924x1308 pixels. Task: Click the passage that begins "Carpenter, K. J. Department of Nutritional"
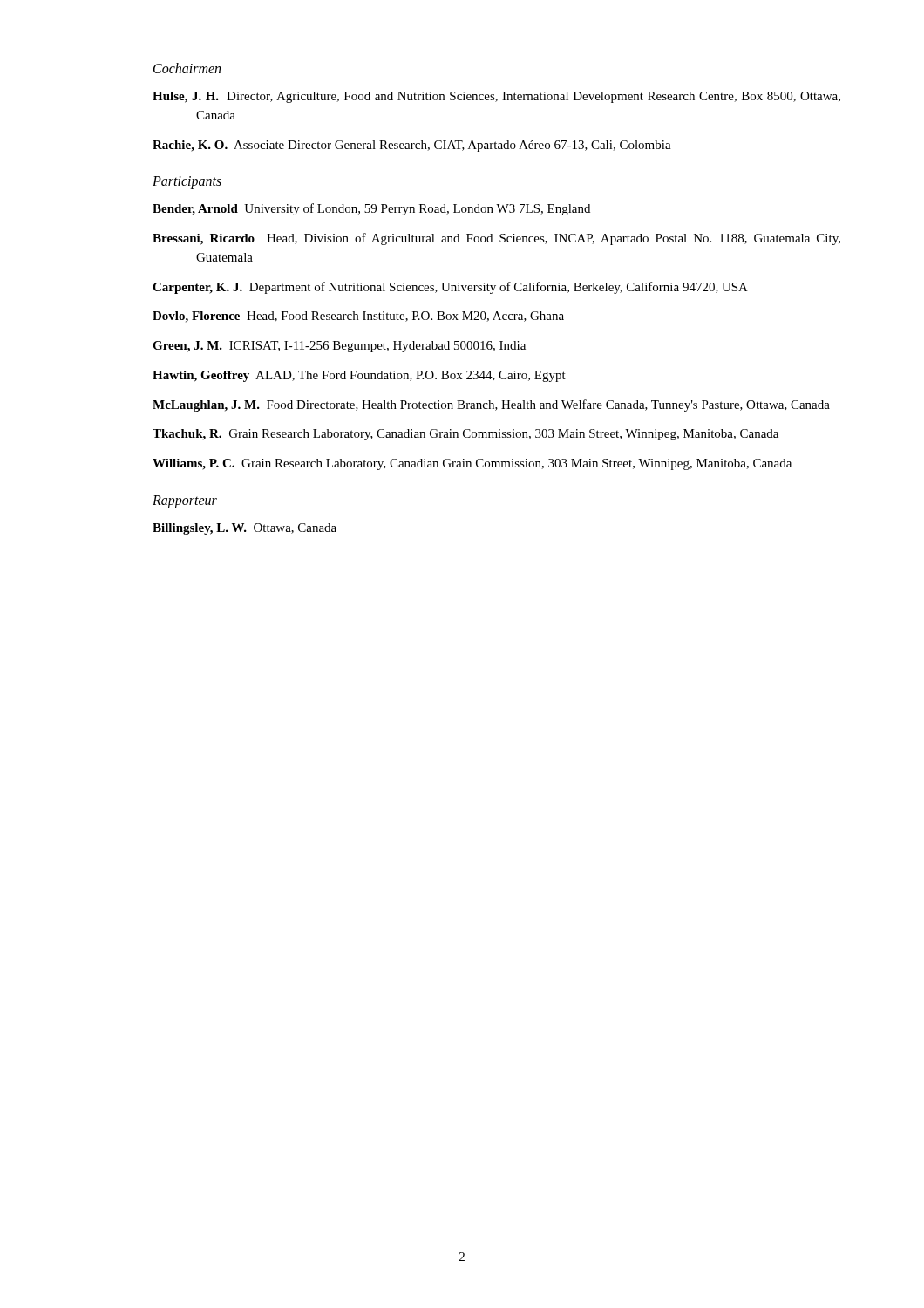pyautogui.click(x=497, y=287)
